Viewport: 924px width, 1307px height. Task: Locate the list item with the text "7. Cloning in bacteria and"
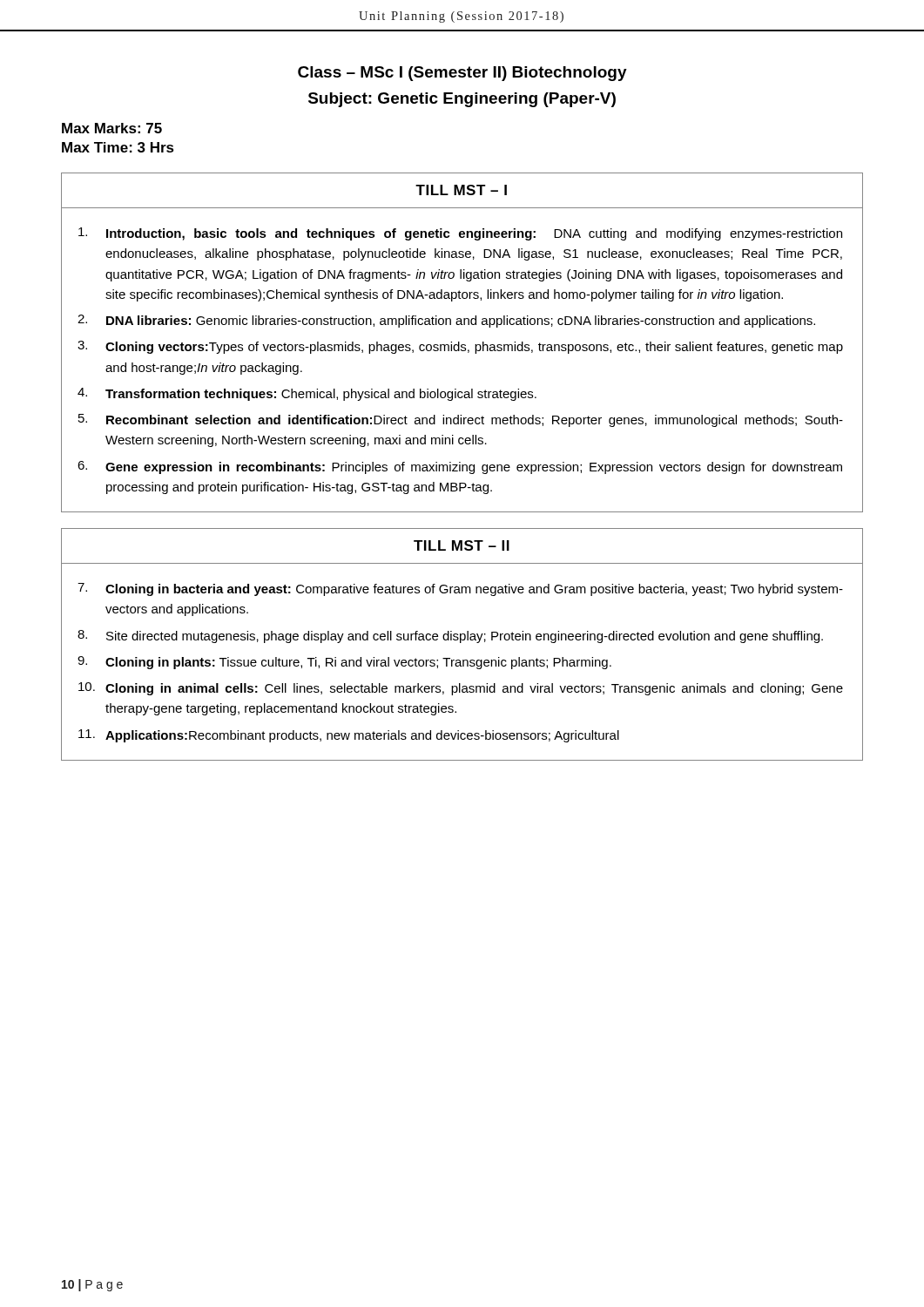[x=460, y=599]
